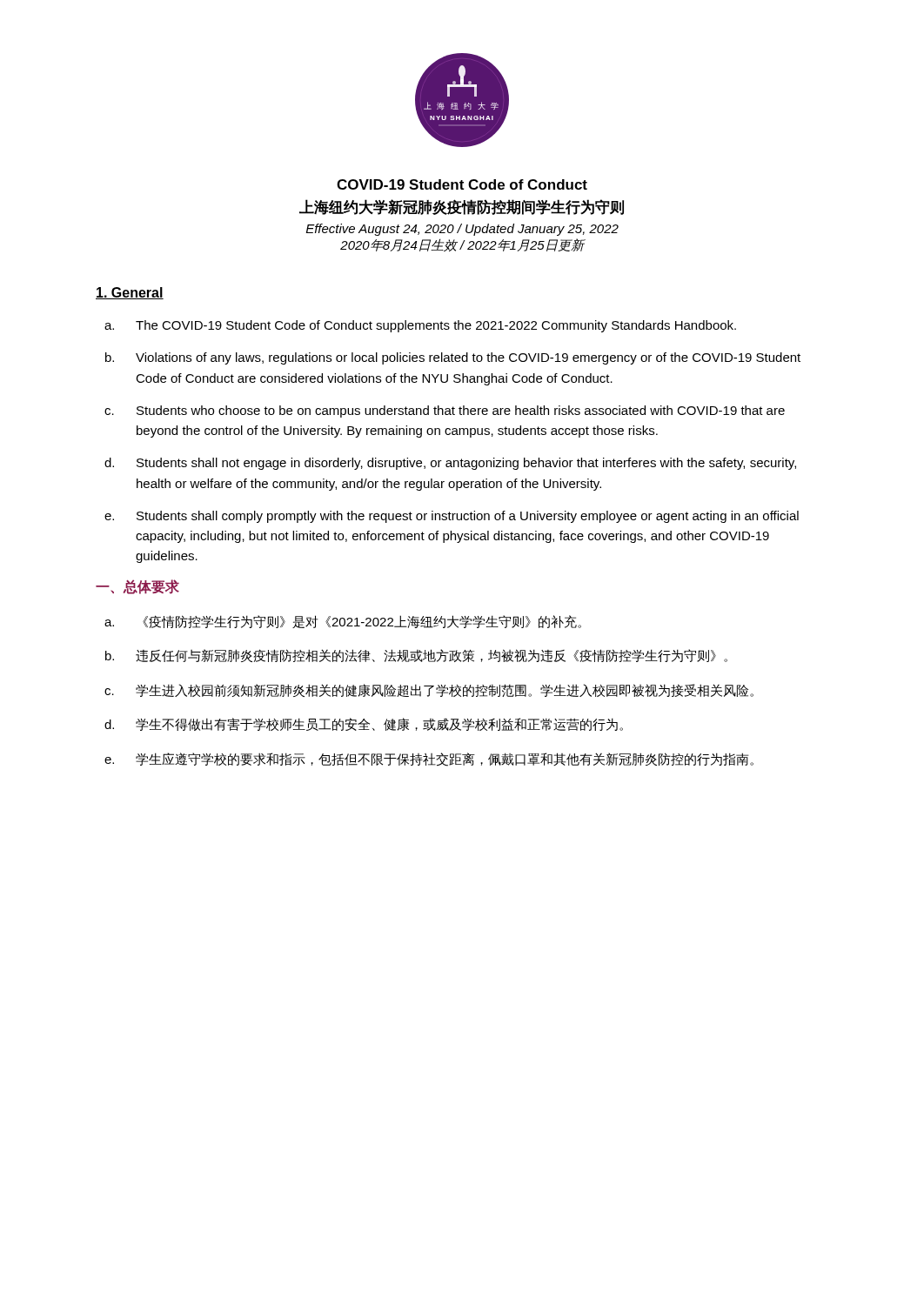924x1305 pixels.
Task: Click where it says "1. General"
Action: [x=129, y=293]
